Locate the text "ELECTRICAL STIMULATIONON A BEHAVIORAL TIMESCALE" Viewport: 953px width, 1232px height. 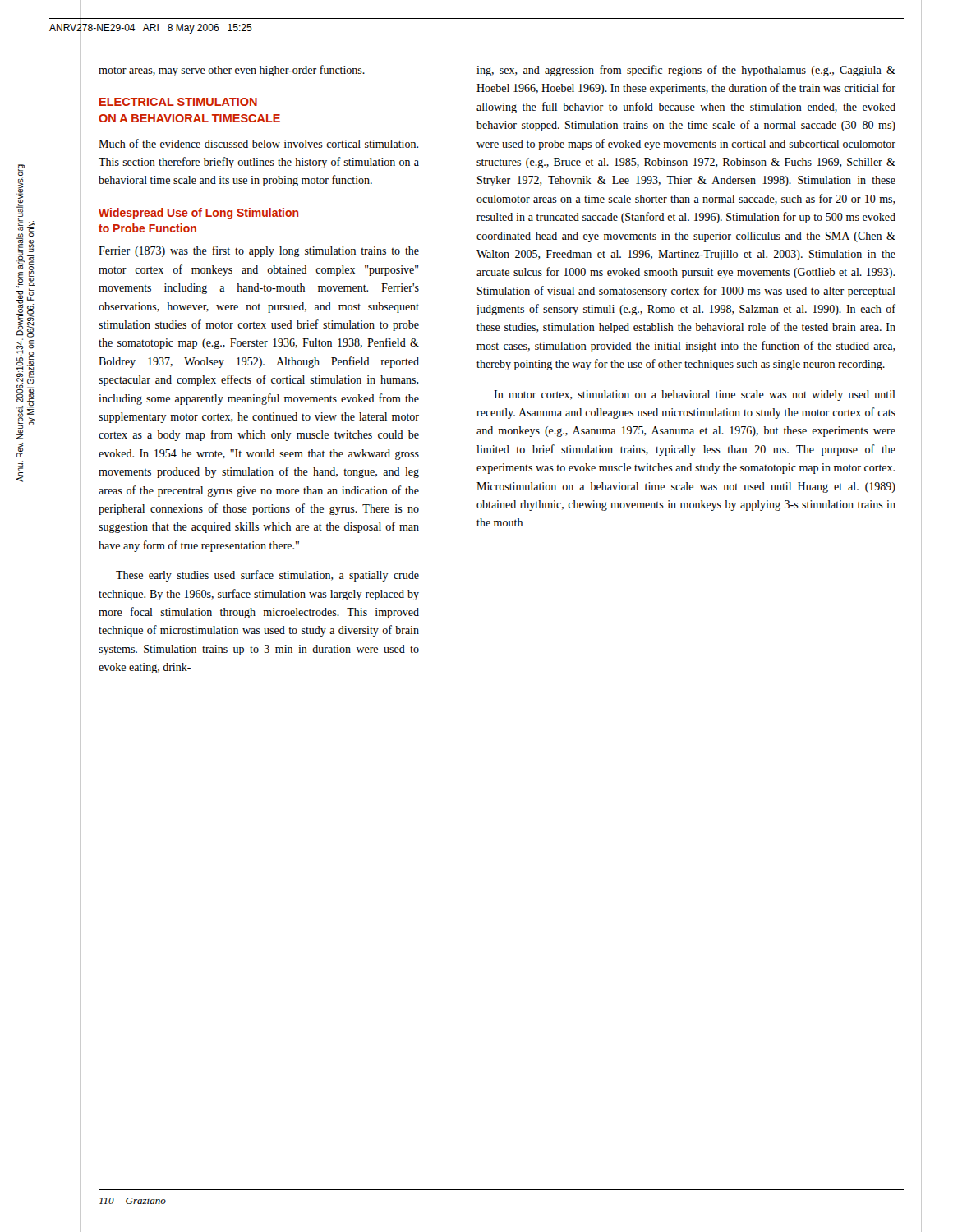[x=190, y=110]
